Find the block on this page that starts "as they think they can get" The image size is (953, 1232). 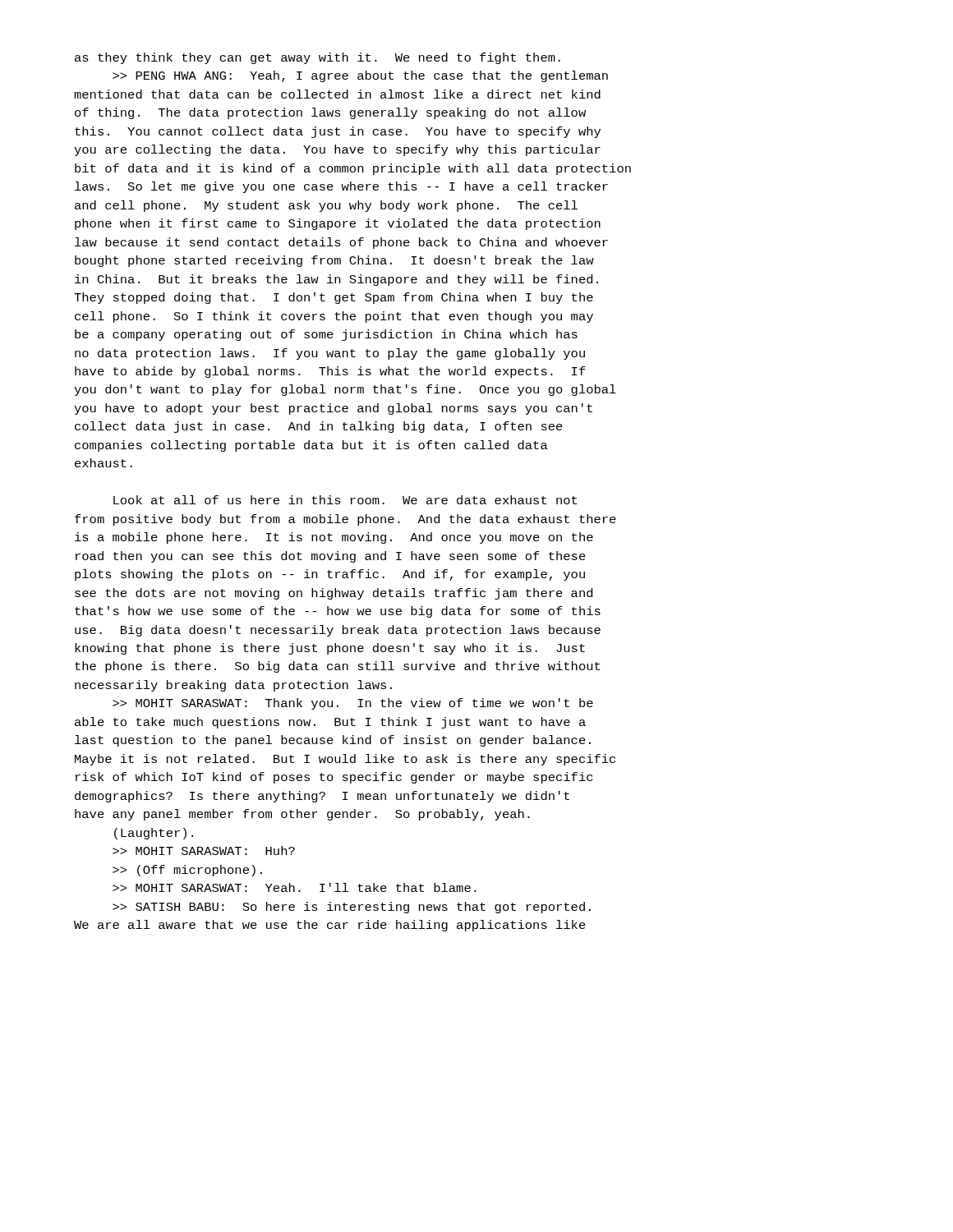point(353,492)
